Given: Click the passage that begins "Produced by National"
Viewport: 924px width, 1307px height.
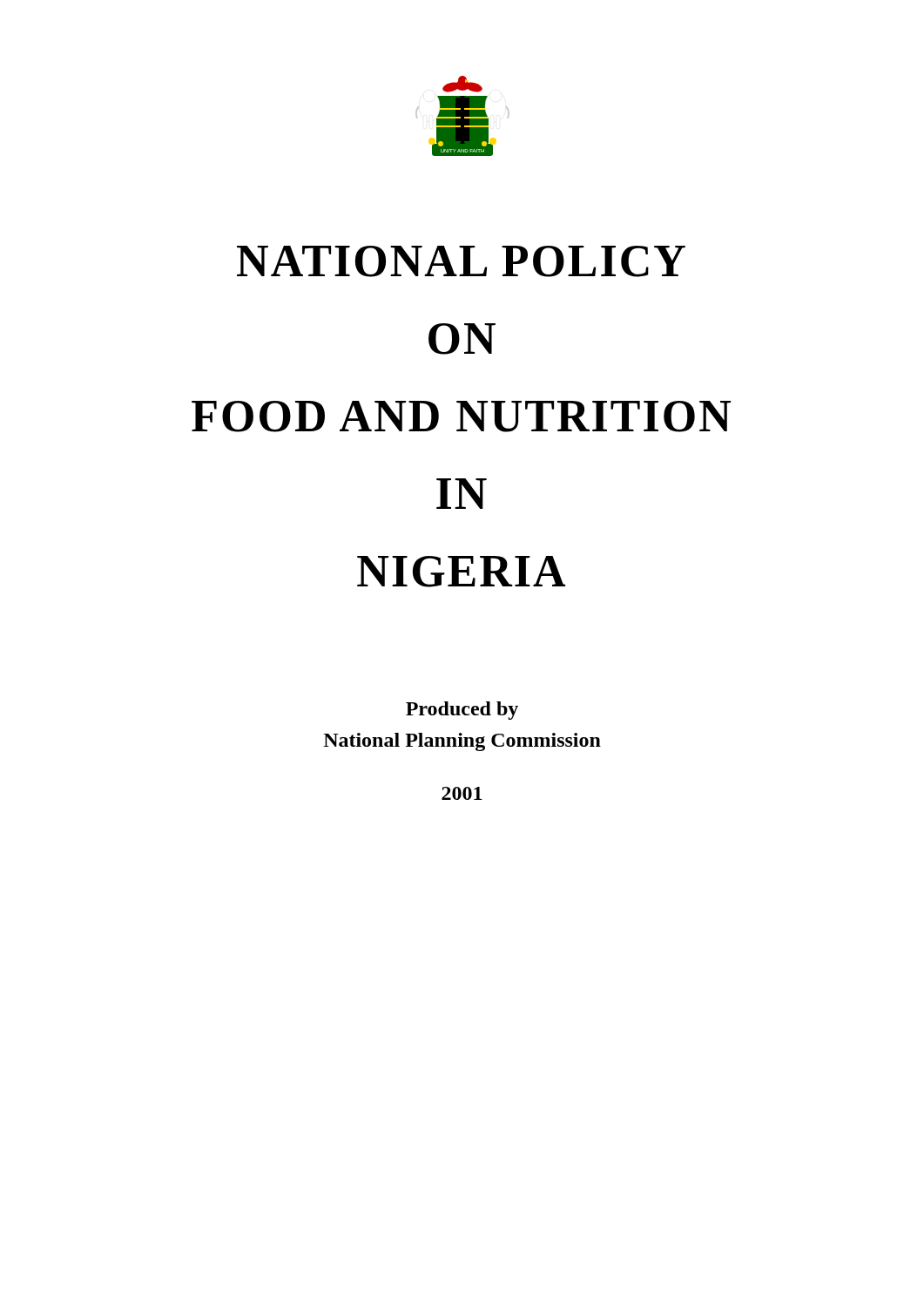Looking at the screenshot, I should coord(462,724).
